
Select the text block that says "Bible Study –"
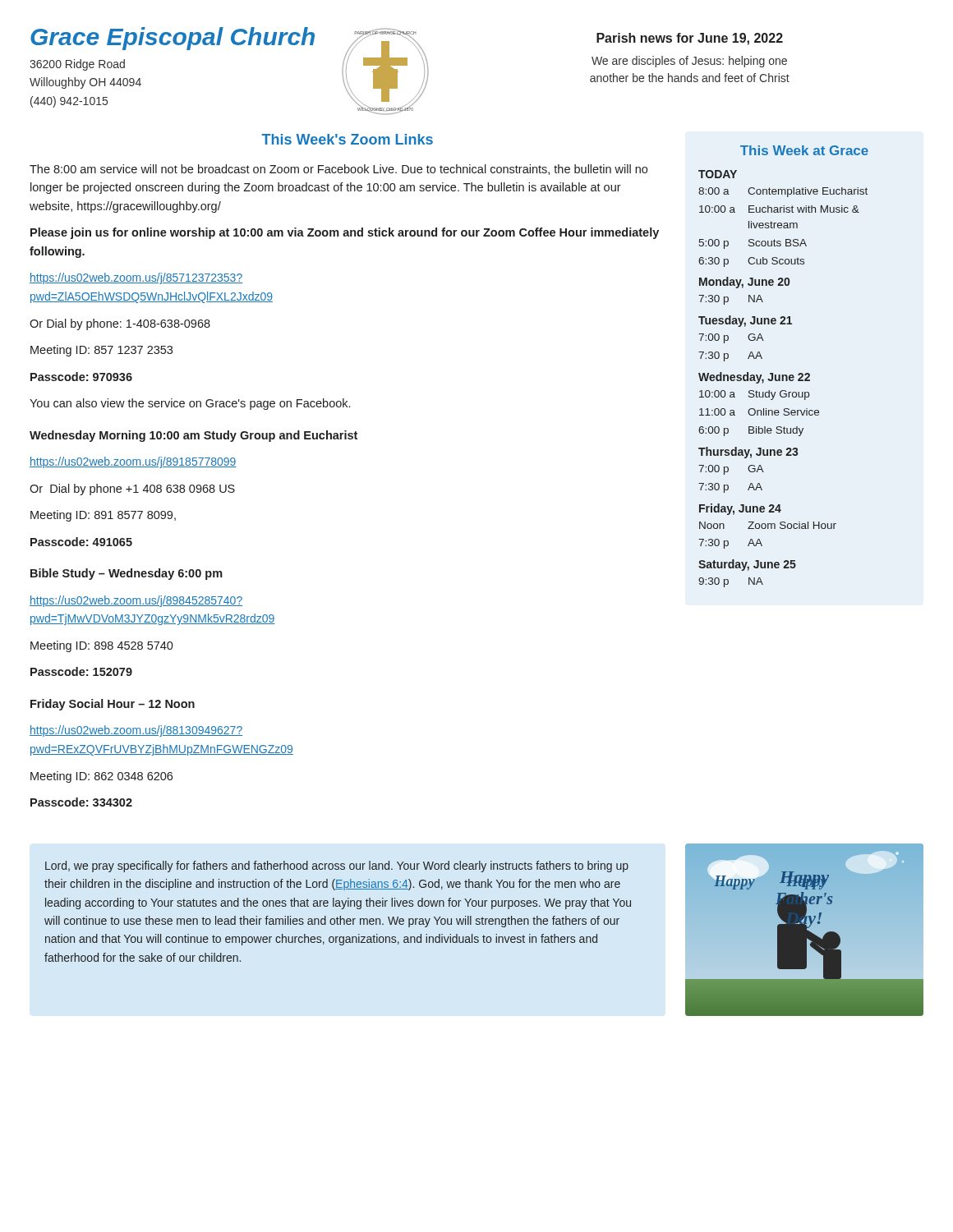point(127,574)
